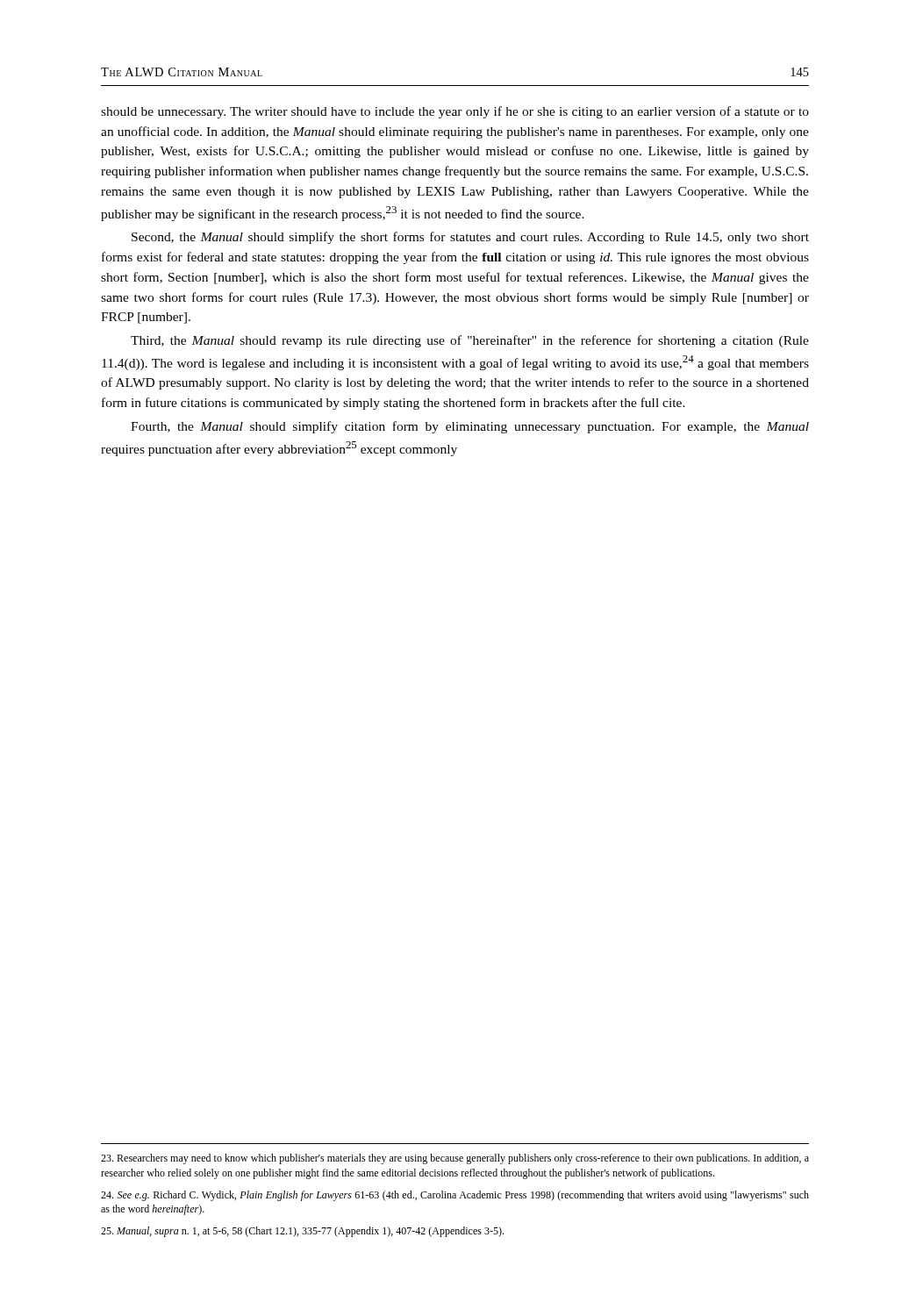
Task: Click on the footnote that says "See e.g. Richard C. Wydick, Plain"
Action: pyautogui.click(x=455, y=1202)
